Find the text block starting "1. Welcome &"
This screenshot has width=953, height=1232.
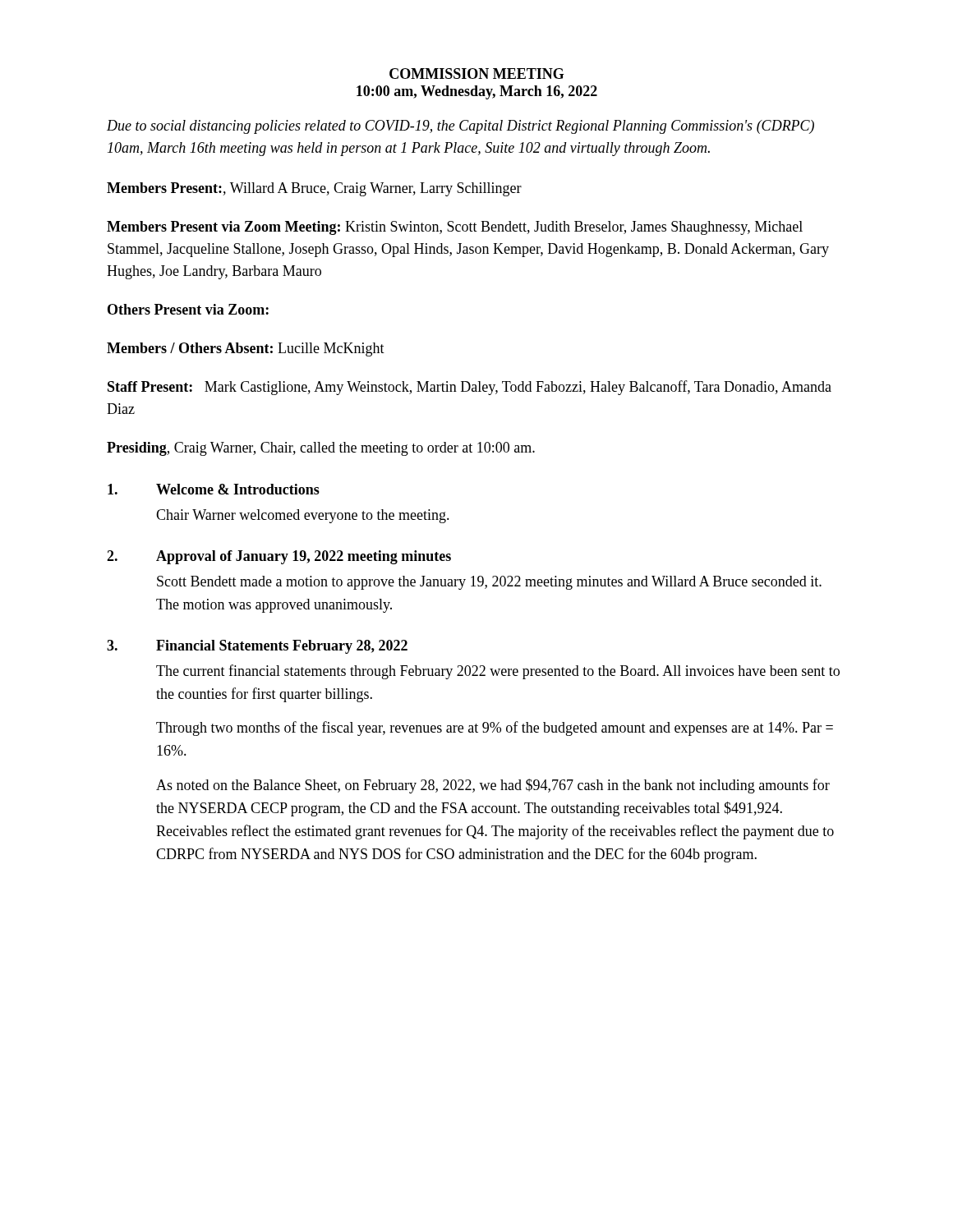pos(213,490)
